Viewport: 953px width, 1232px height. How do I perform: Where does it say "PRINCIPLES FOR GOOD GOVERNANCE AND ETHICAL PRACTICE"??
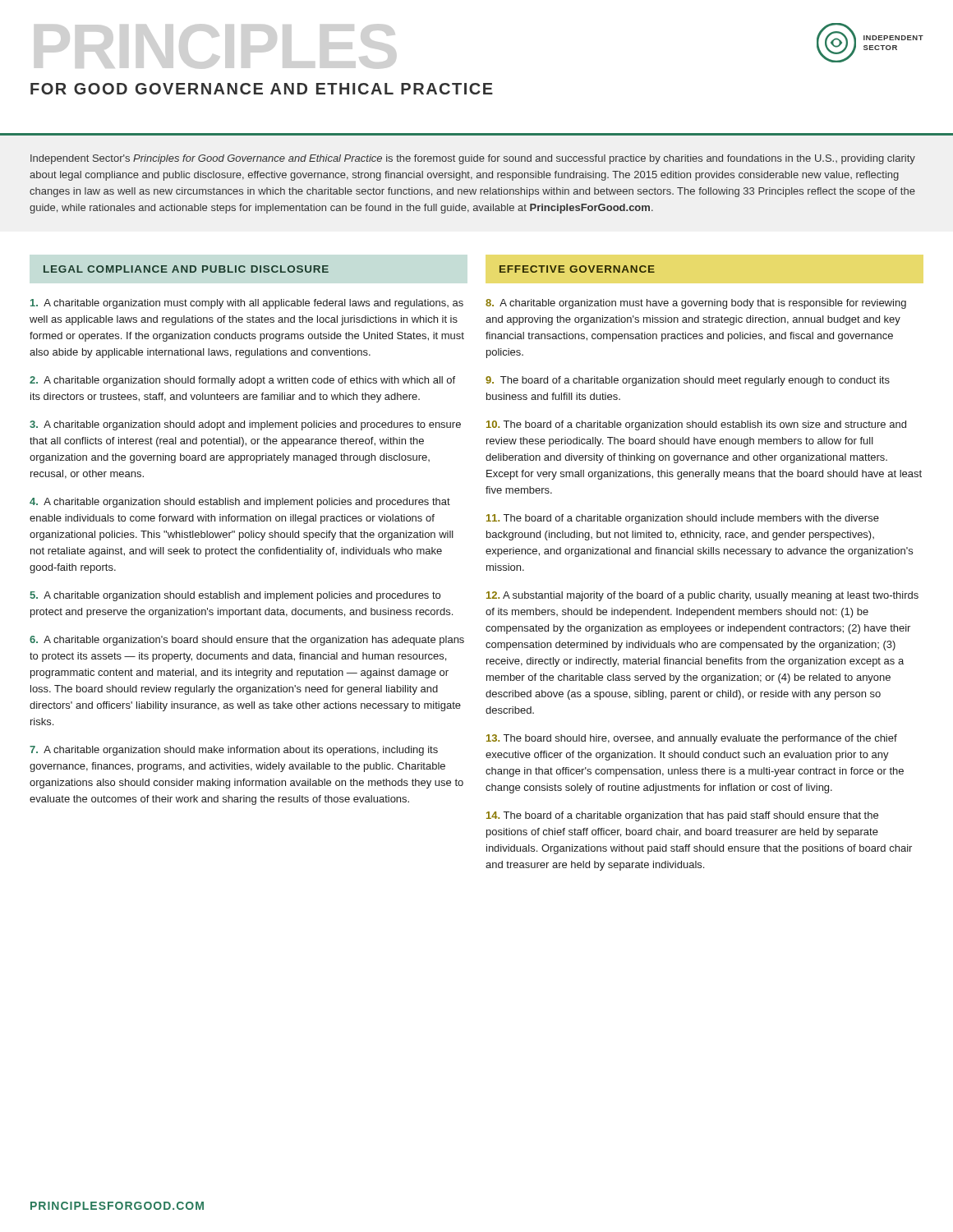[x=262, y=89]
